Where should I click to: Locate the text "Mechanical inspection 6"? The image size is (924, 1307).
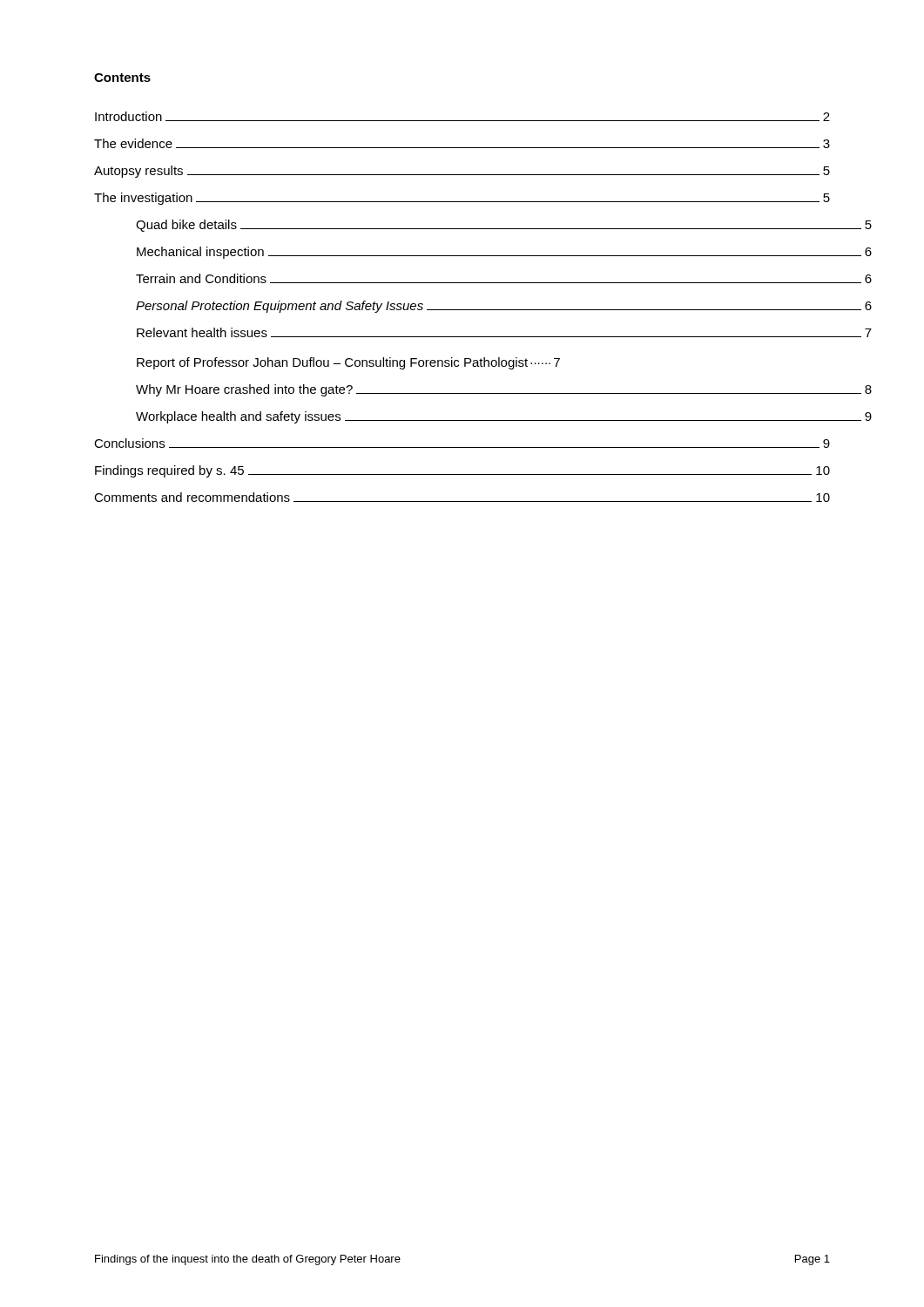click(462, 251)
